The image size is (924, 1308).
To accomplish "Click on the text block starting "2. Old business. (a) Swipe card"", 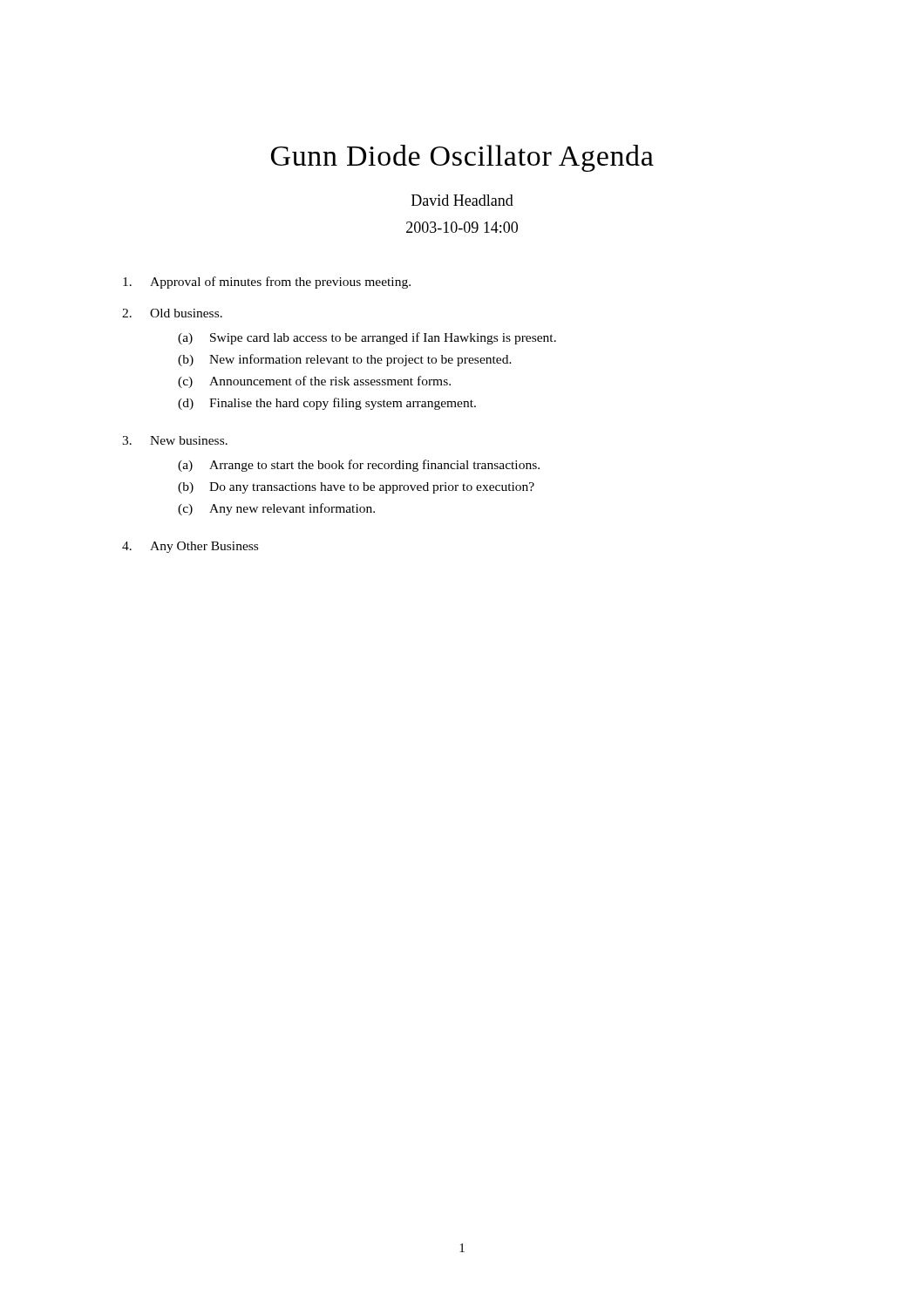I will [x=339, y=361].
